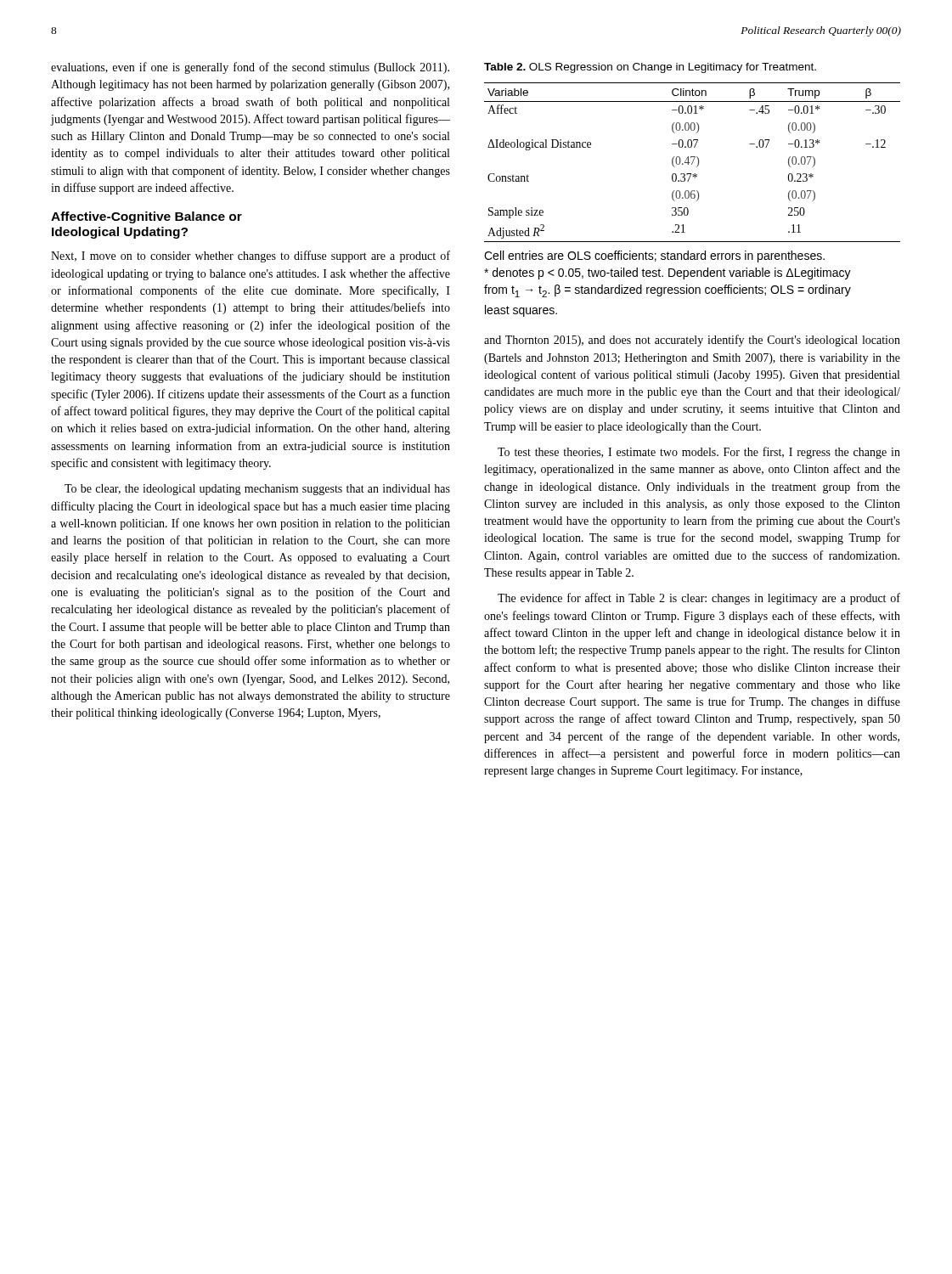
Task: Find the region starting "Next, I move on to consider whether changes"
Action: 251,360
